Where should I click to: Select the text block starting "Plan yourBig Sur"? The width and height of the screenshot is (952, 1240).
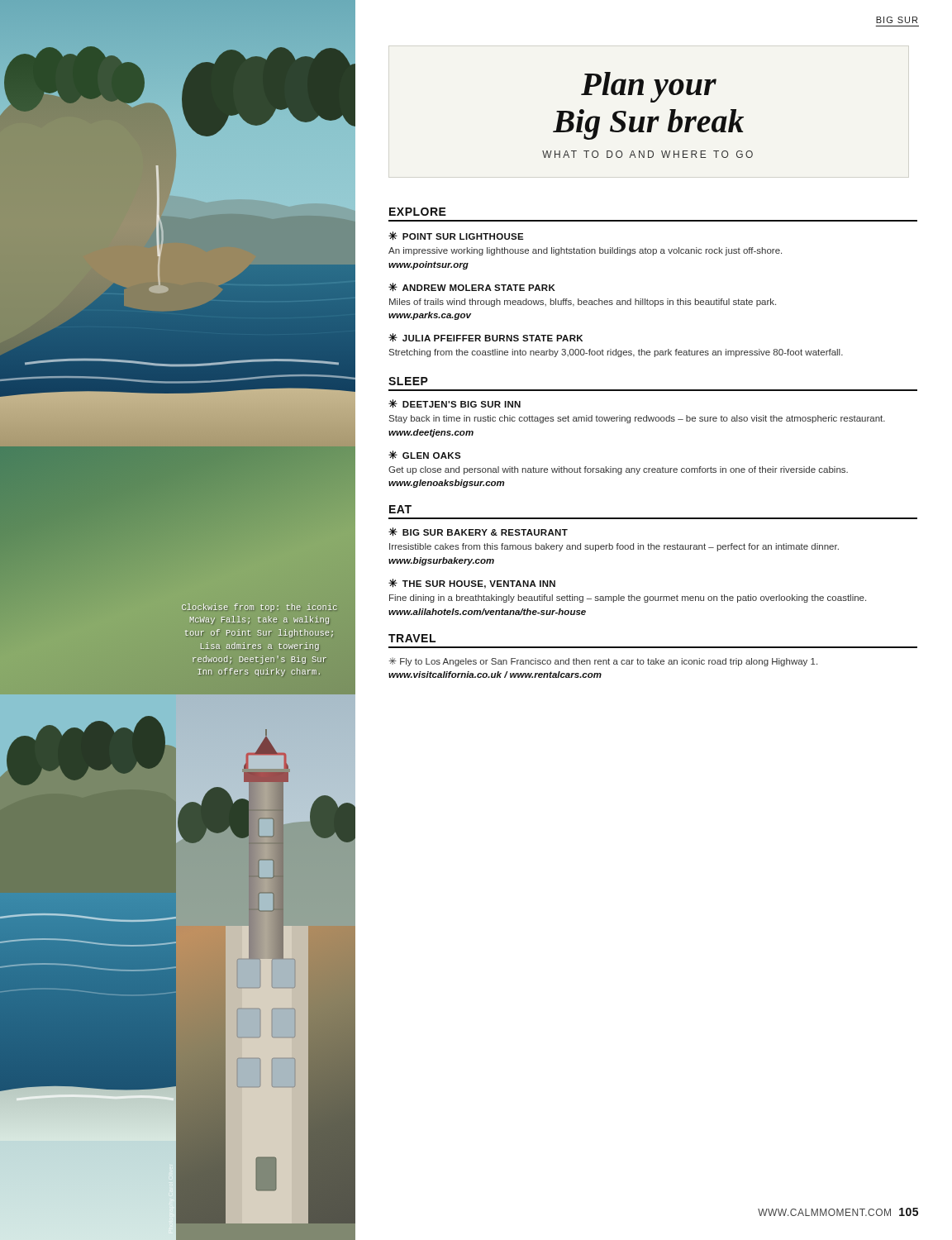pos(649,103)
